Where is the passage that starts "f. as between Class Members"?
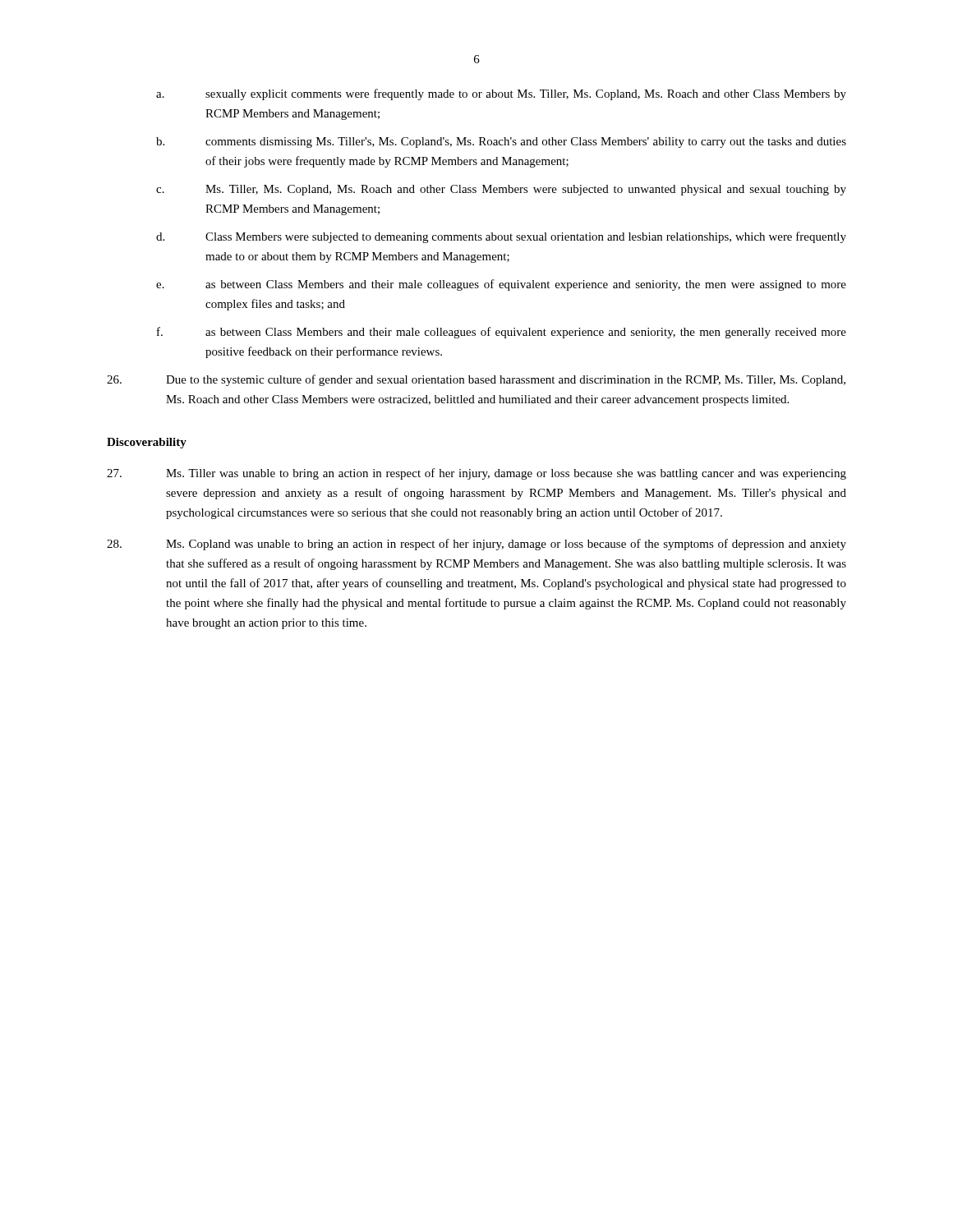 (x=501, y=342)
